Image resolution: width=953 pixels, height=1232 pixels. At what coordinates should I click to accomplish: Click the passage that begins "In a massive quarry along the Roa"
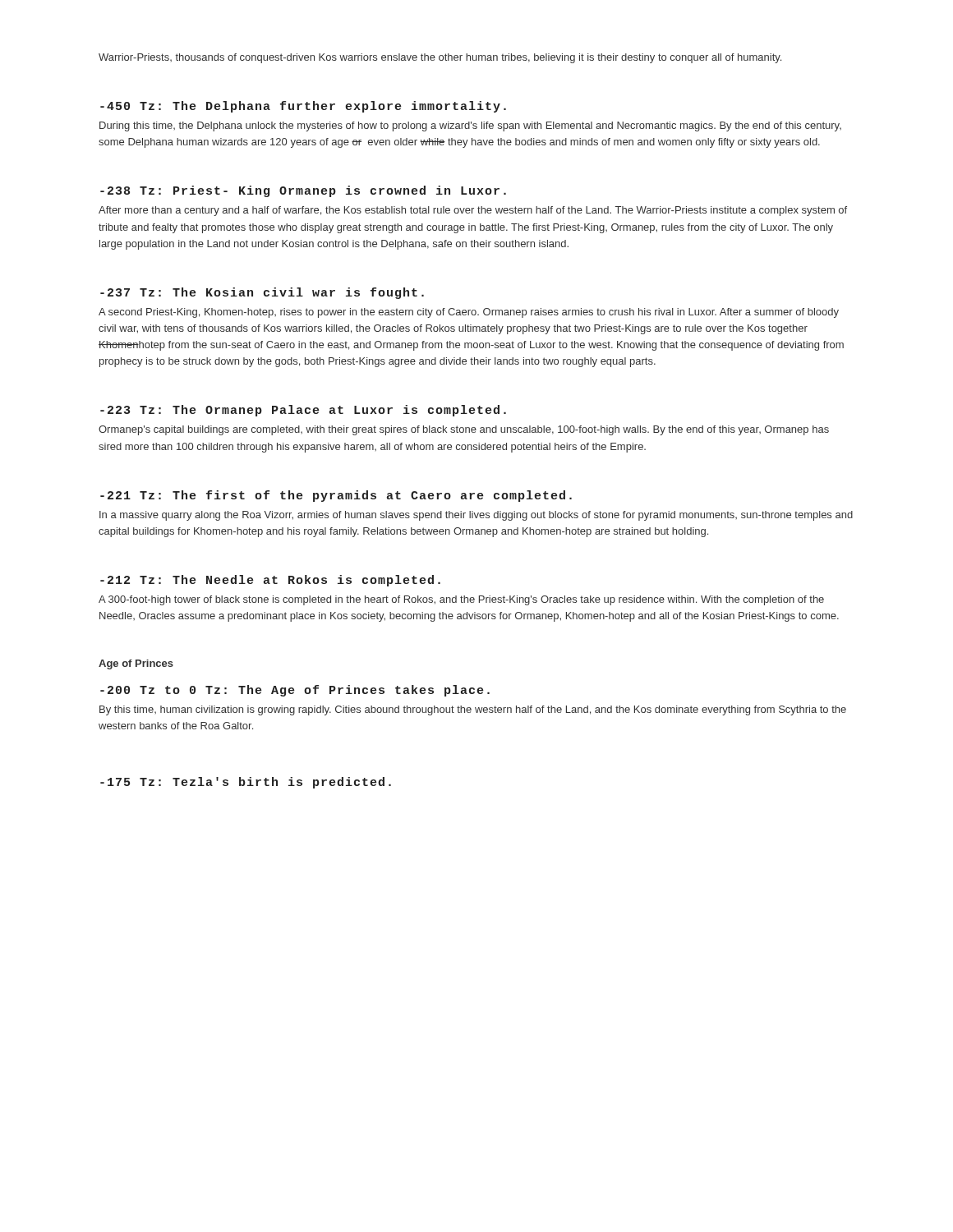pyautogui.click(x=476, y=523)
